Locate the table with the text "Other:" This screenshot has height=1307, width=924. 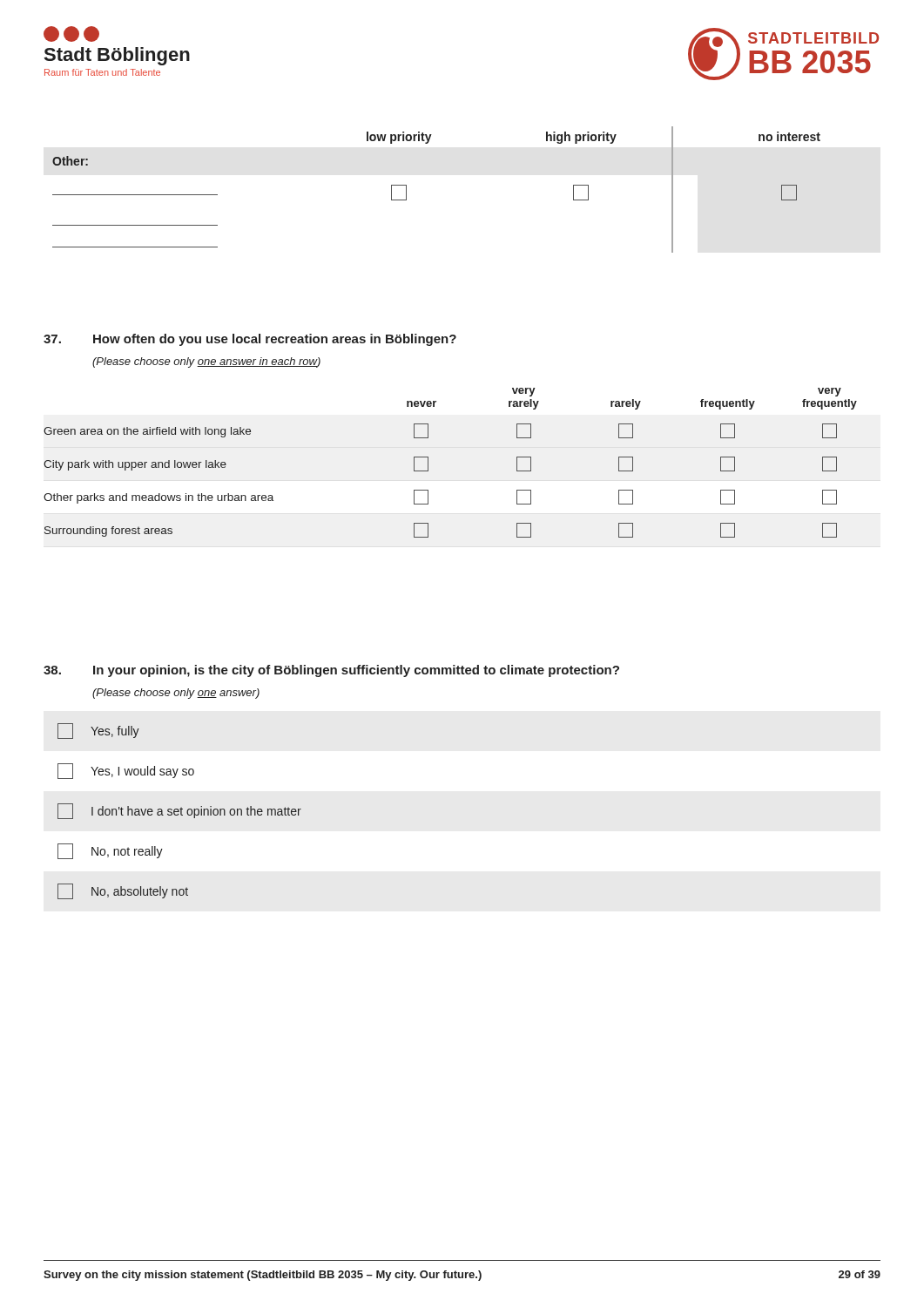462,161
